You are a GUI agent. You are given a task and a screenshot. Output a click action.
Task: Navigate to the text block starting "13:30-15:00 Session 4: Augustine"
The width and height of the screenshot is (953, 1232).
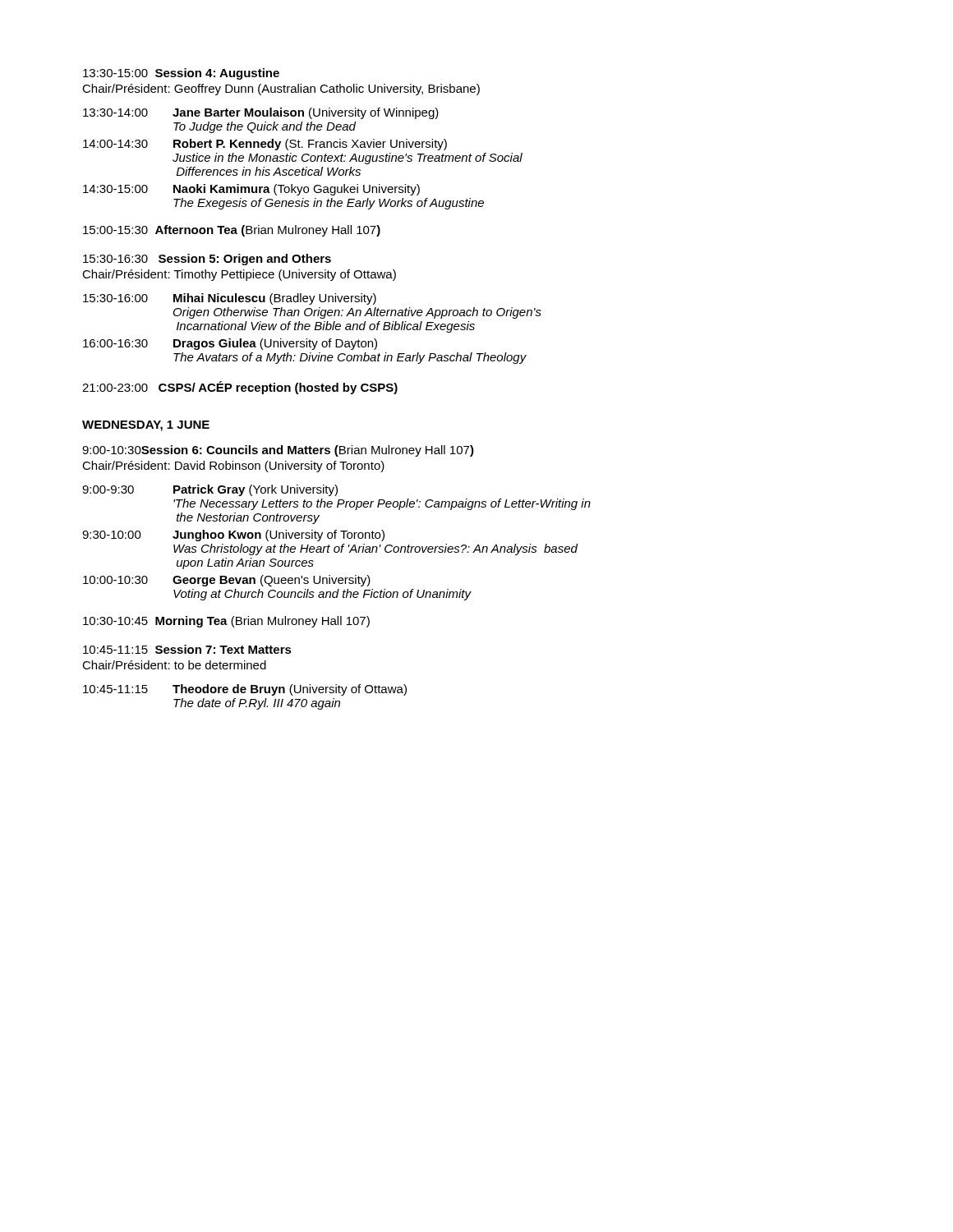tap(181, 73)
